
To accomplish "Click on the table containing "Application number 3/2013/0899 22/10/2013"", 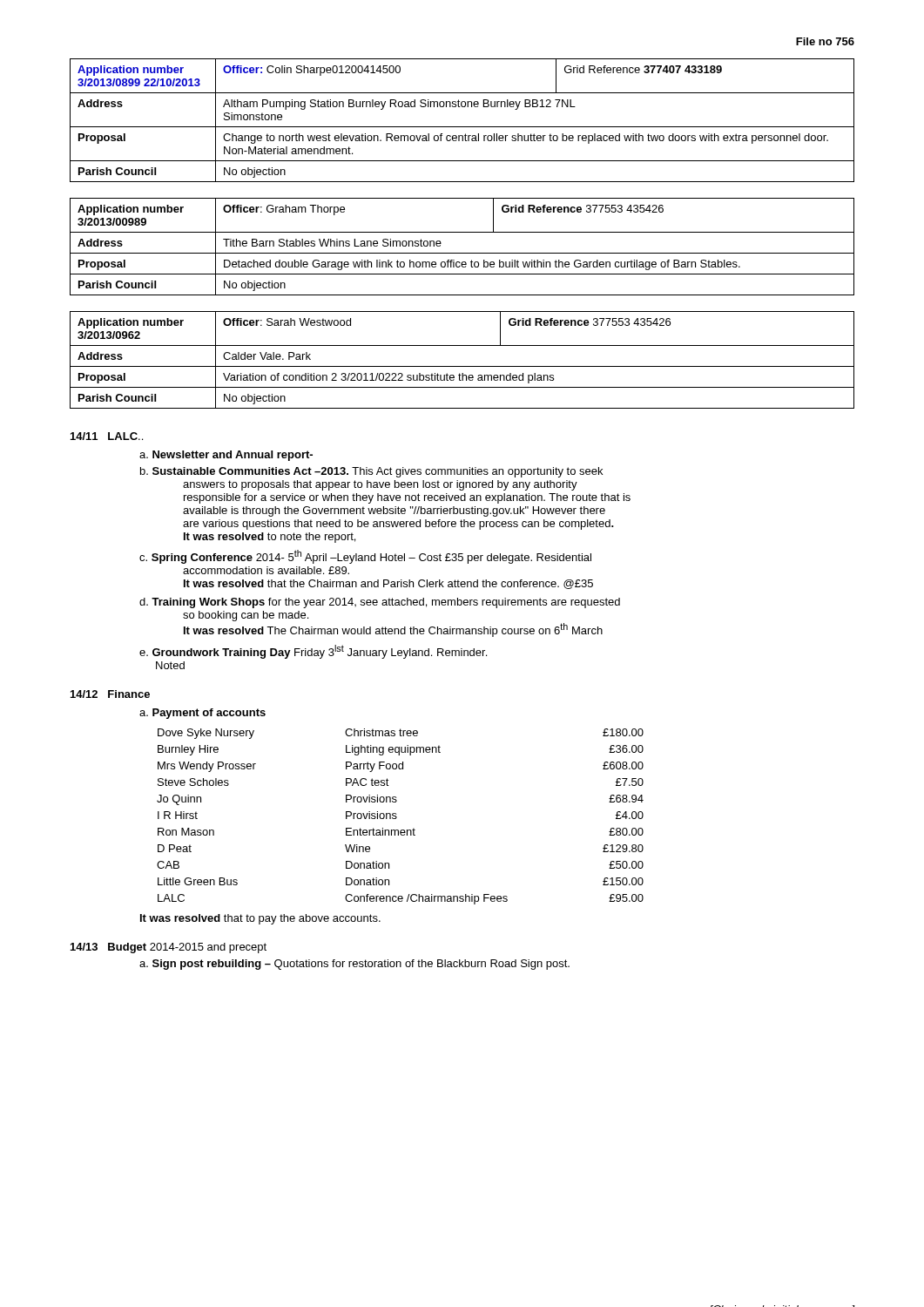I will [x=462, y=120].
